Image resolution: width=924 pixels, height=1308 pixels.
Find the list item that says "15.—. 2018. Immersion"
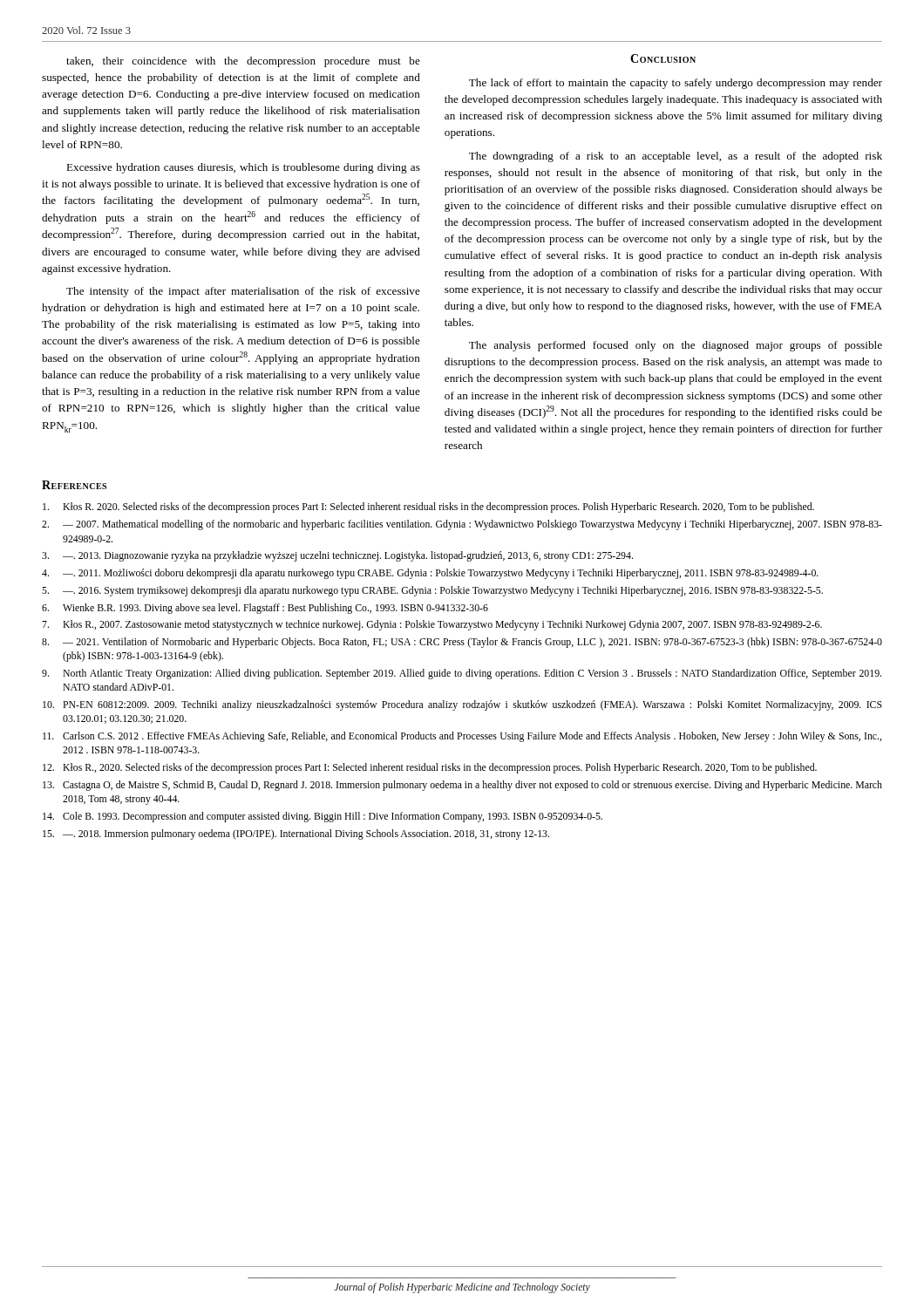pos(462,834)
